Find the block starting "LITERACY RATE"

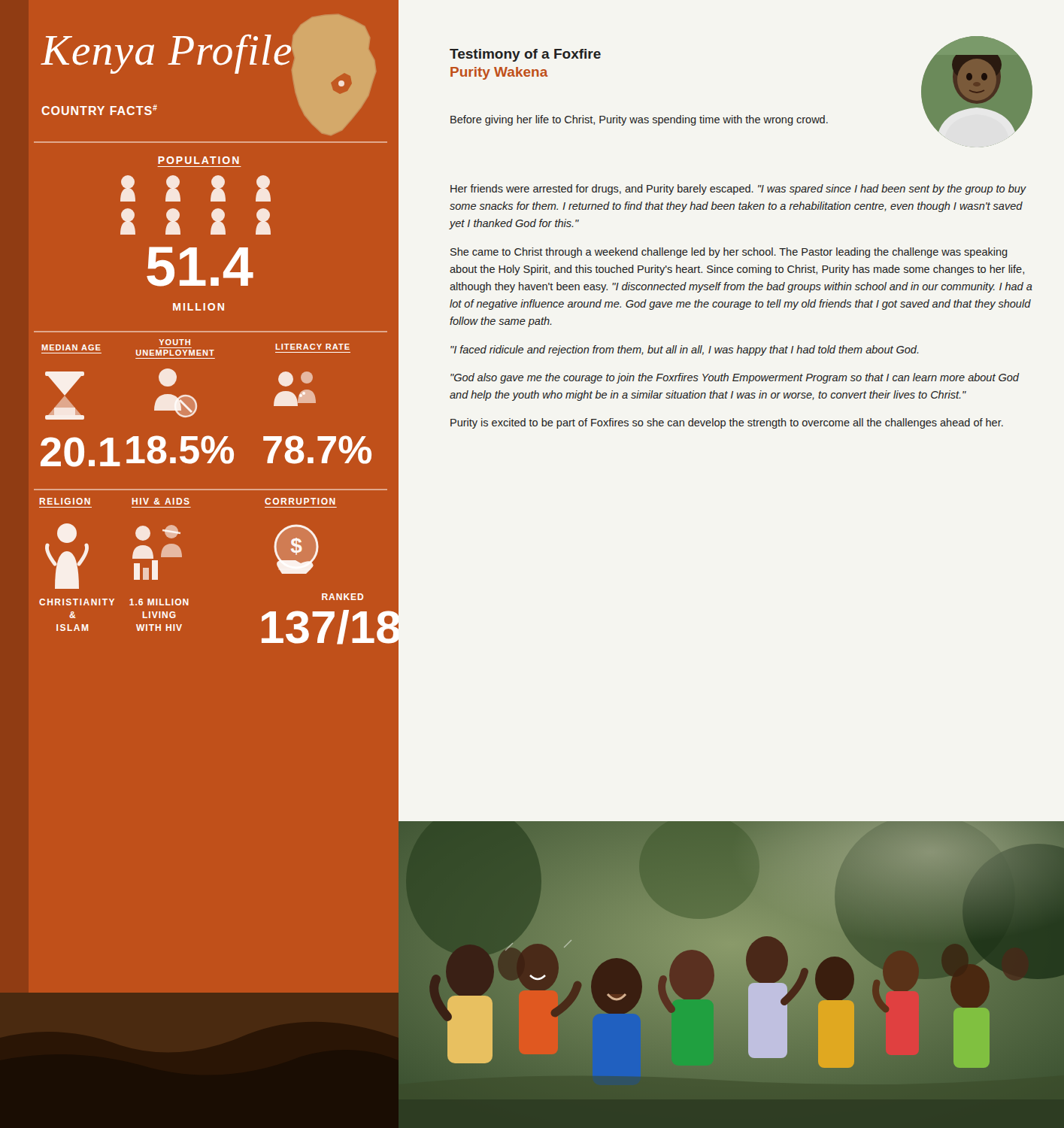(313, 347)
